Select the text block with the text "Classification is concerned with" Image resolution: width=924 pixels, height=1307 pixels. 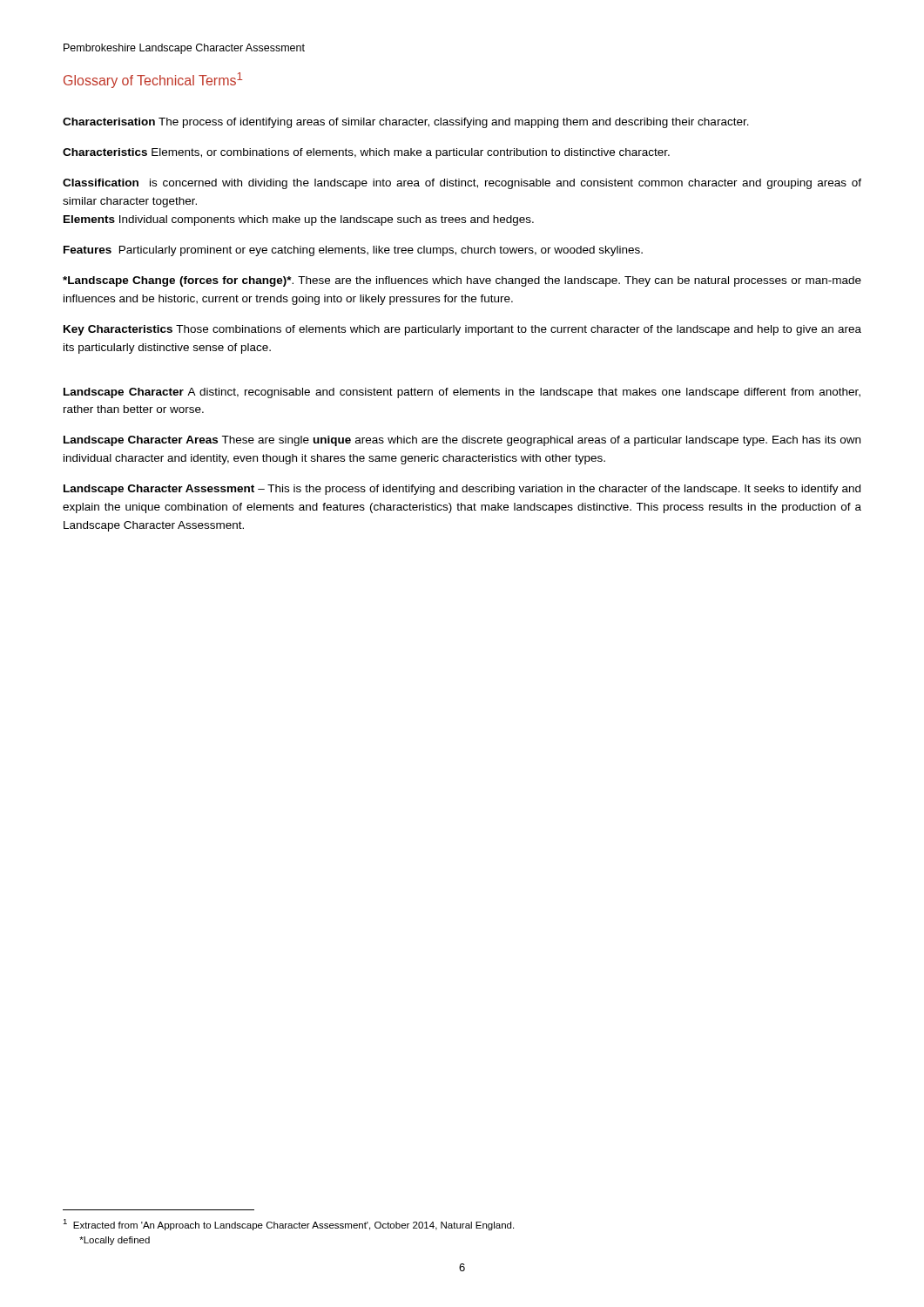(x=462, y=184)
